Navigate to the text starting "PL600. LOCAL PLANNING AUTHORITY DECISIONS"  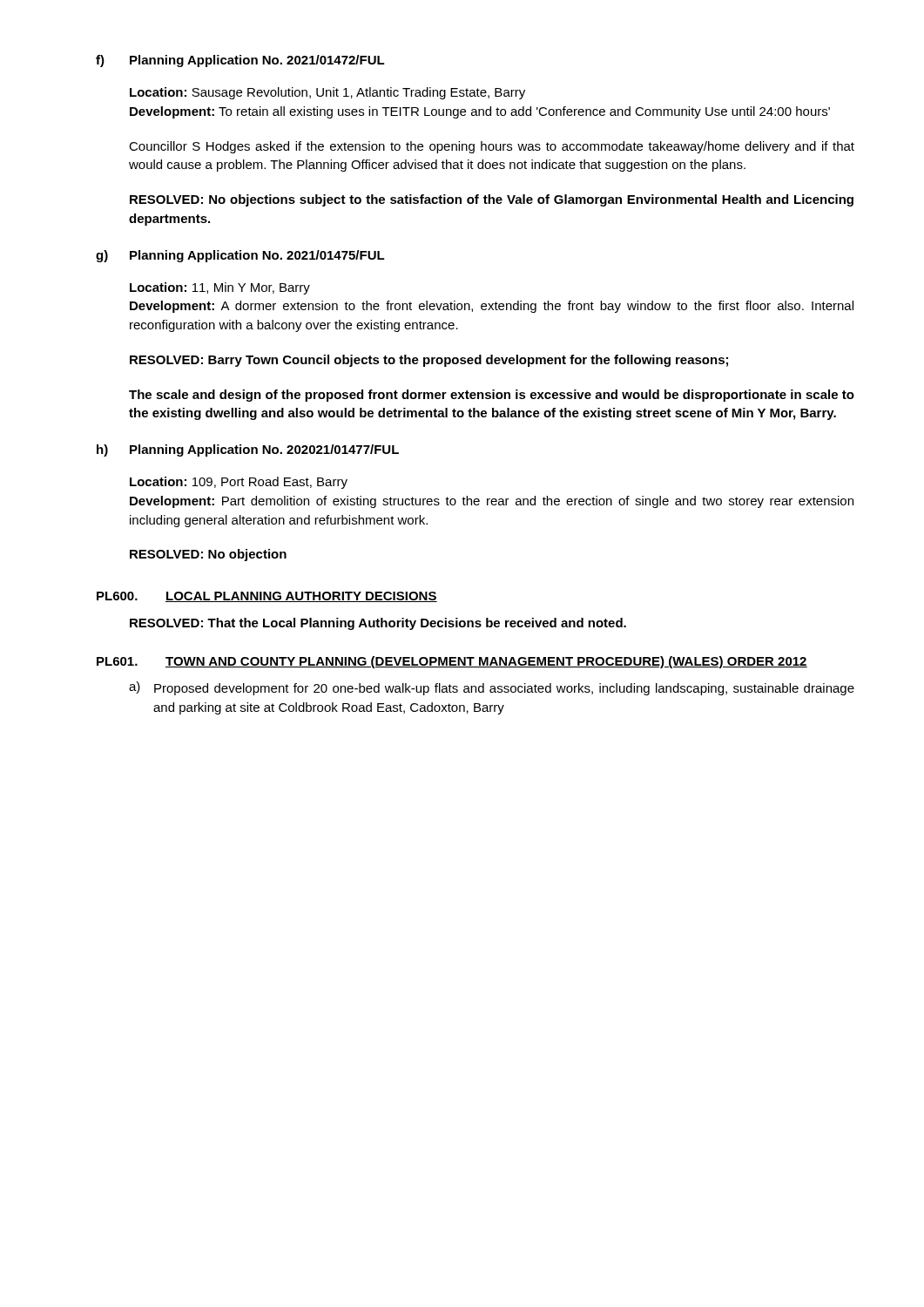267,597
